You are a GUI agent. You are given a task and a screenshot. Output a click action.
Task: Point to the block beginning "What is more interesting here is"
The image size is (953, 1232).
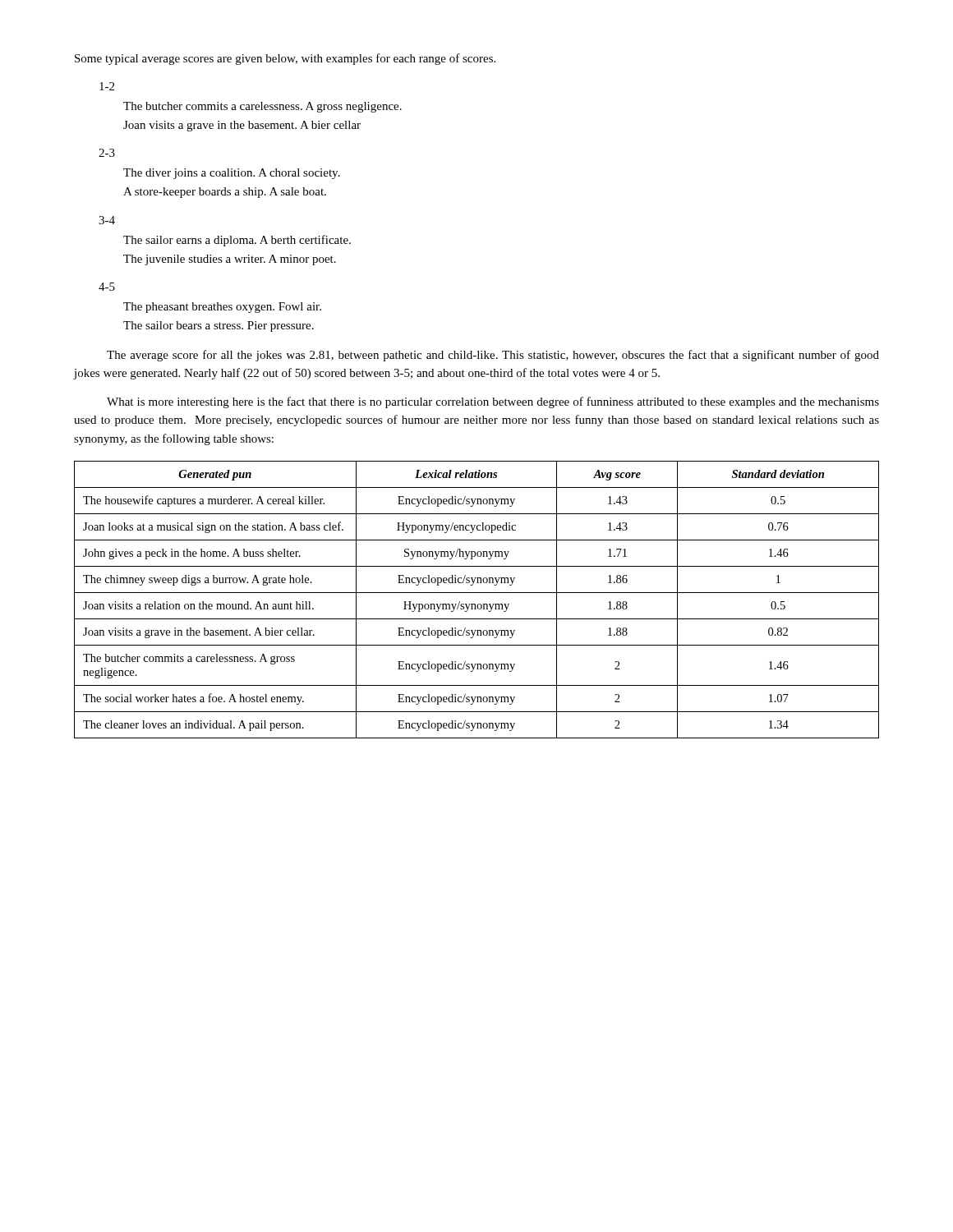(x=476, y=420)
